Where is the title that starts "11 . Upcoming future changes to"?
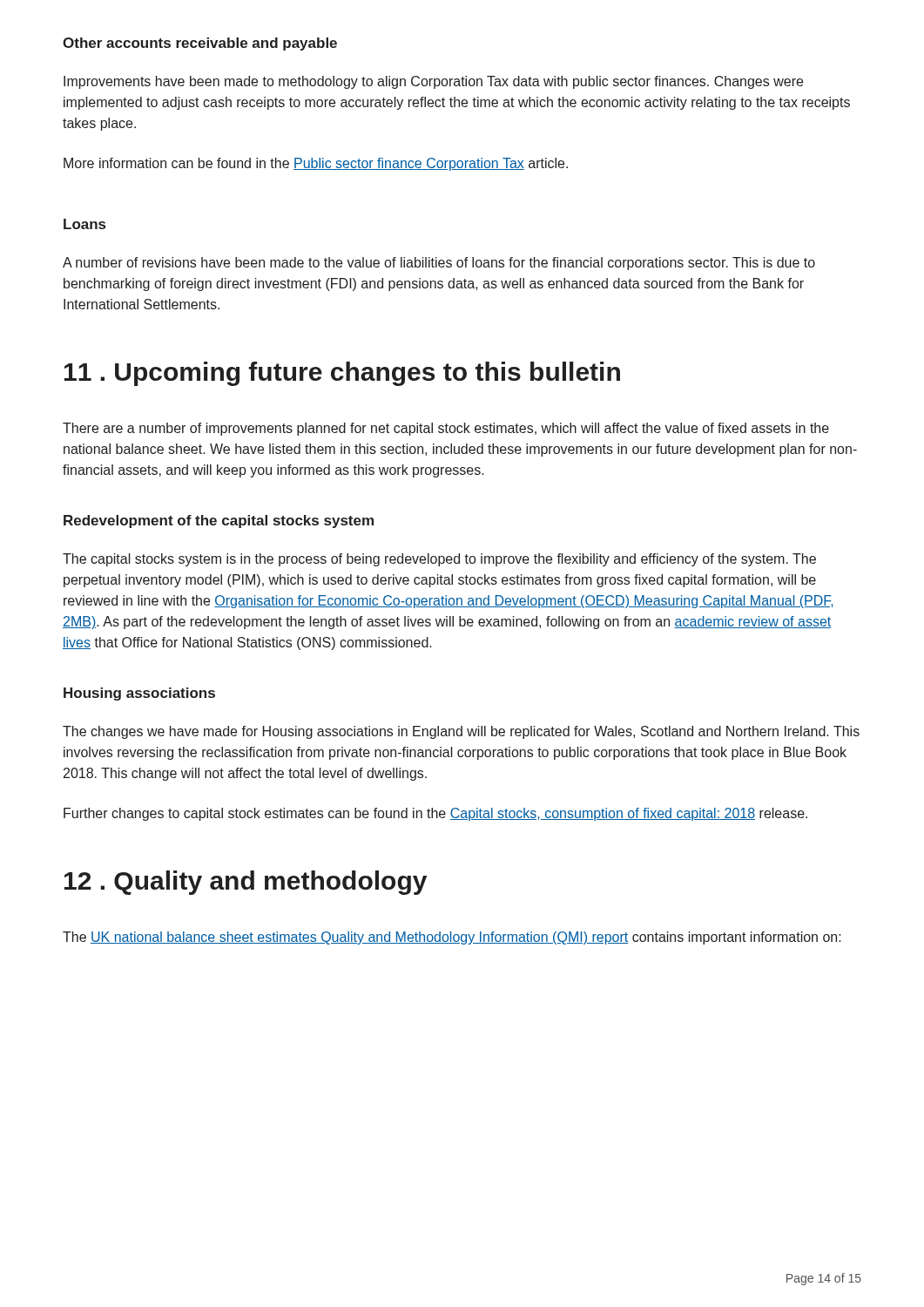 462,372
